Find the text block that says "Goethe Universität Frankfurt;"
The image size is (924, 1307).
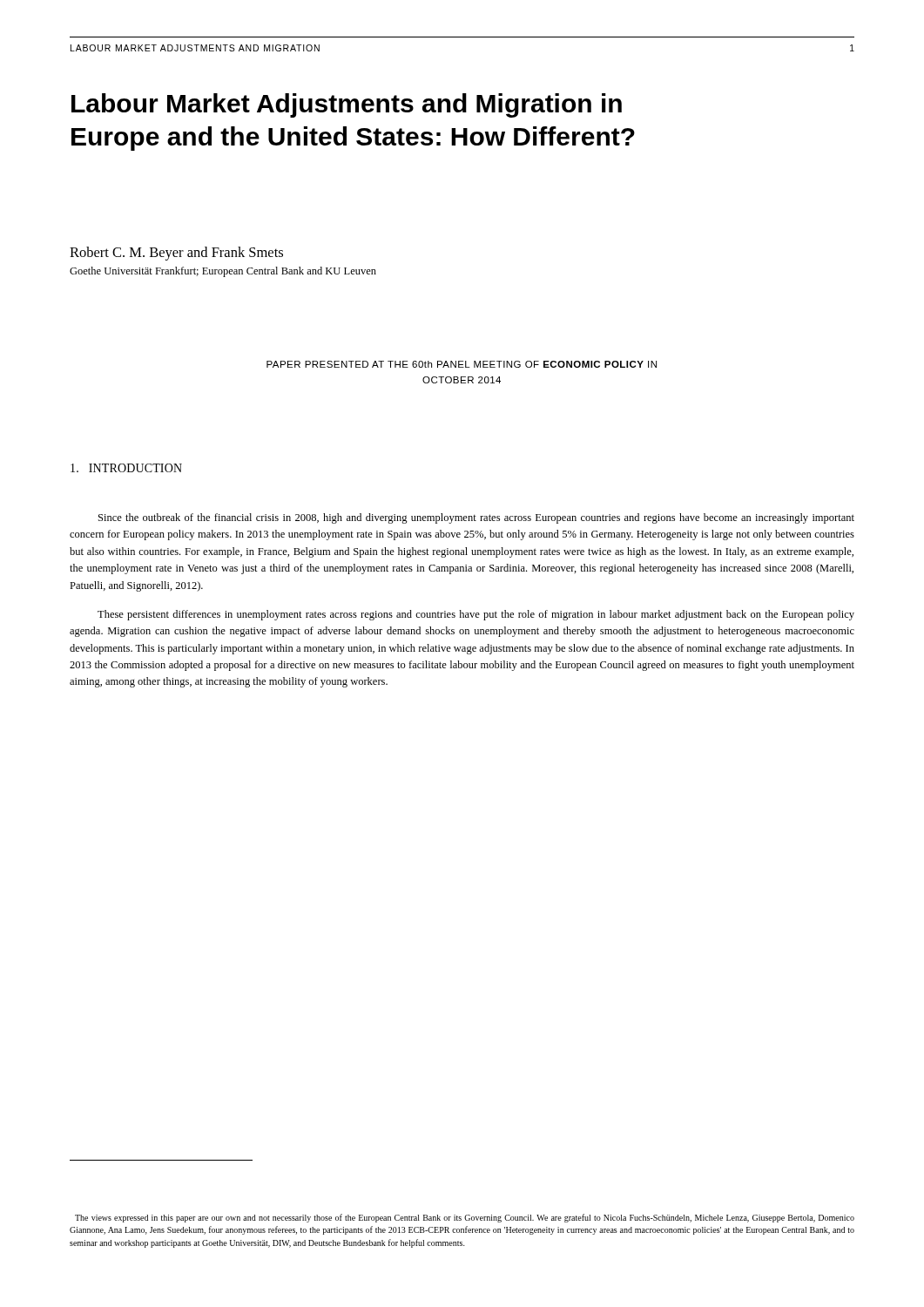tap(223, 271)
